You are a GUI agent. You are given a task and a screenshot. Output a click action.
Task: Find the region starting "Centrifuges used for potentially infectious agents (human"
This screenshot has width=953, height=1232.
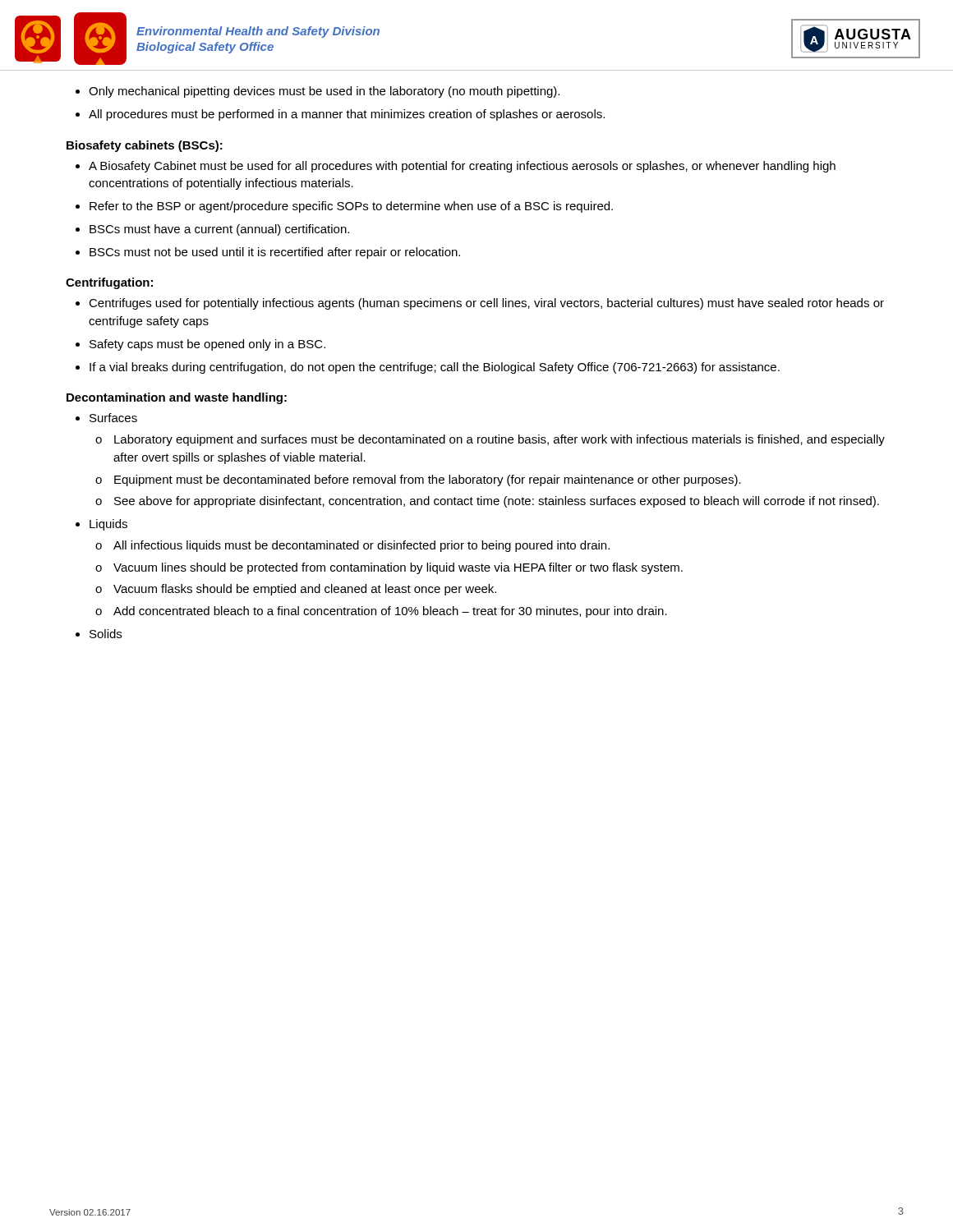click(486, 312)
